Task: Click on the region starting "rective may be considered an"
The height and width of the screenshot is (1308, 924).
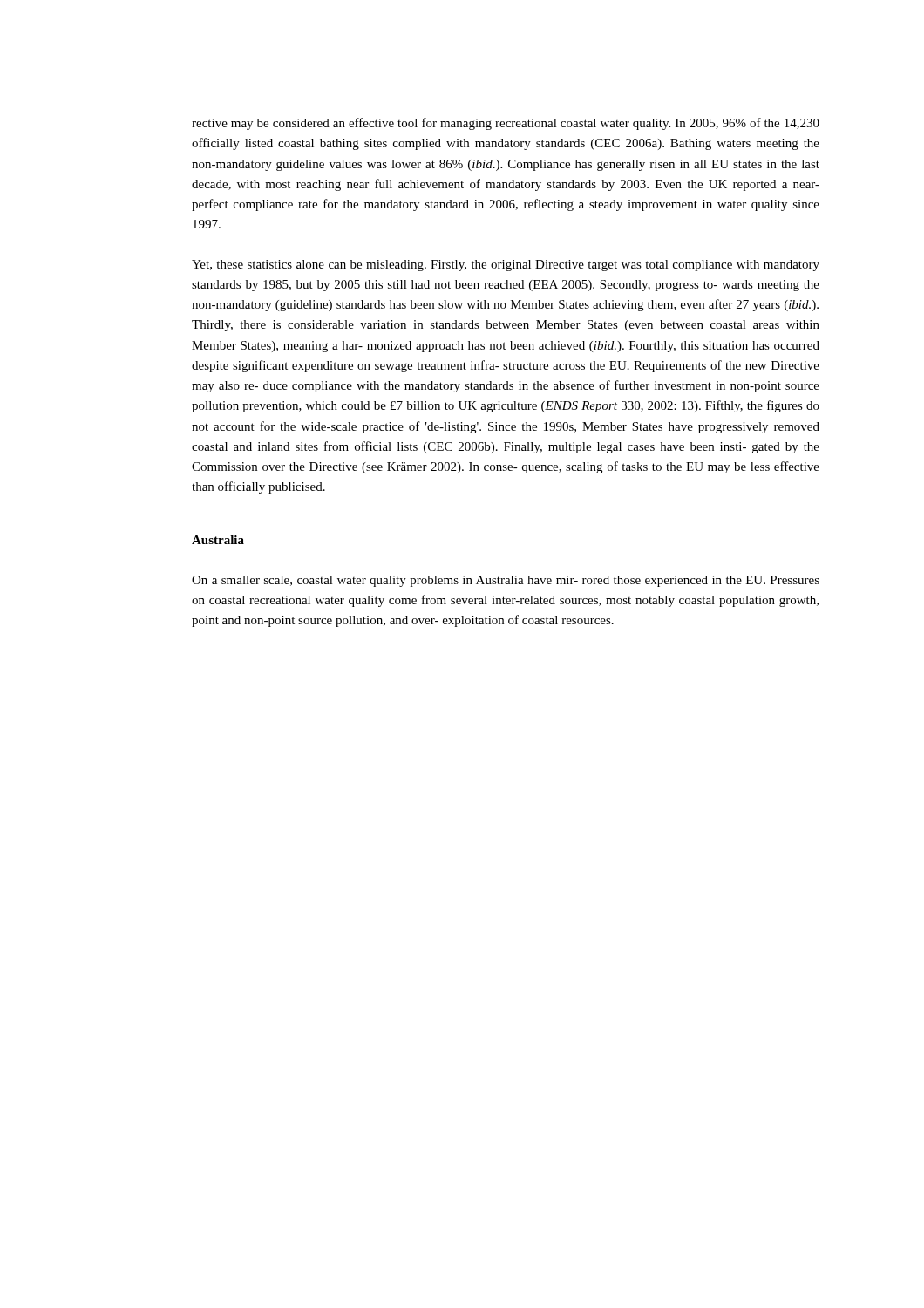Action: [506, 174]
